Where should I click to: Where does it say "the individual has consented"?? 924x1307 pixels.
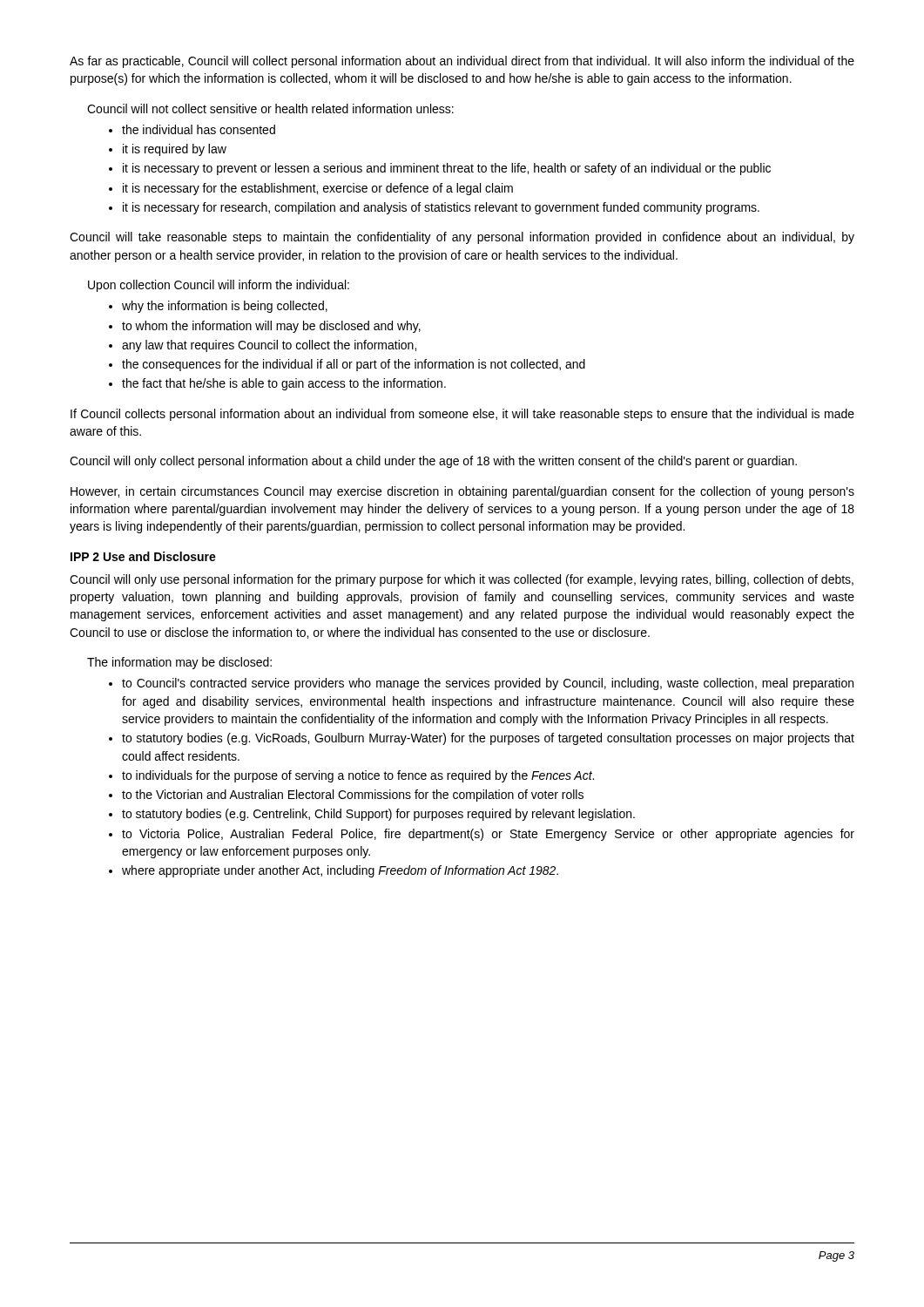point(199,130)
